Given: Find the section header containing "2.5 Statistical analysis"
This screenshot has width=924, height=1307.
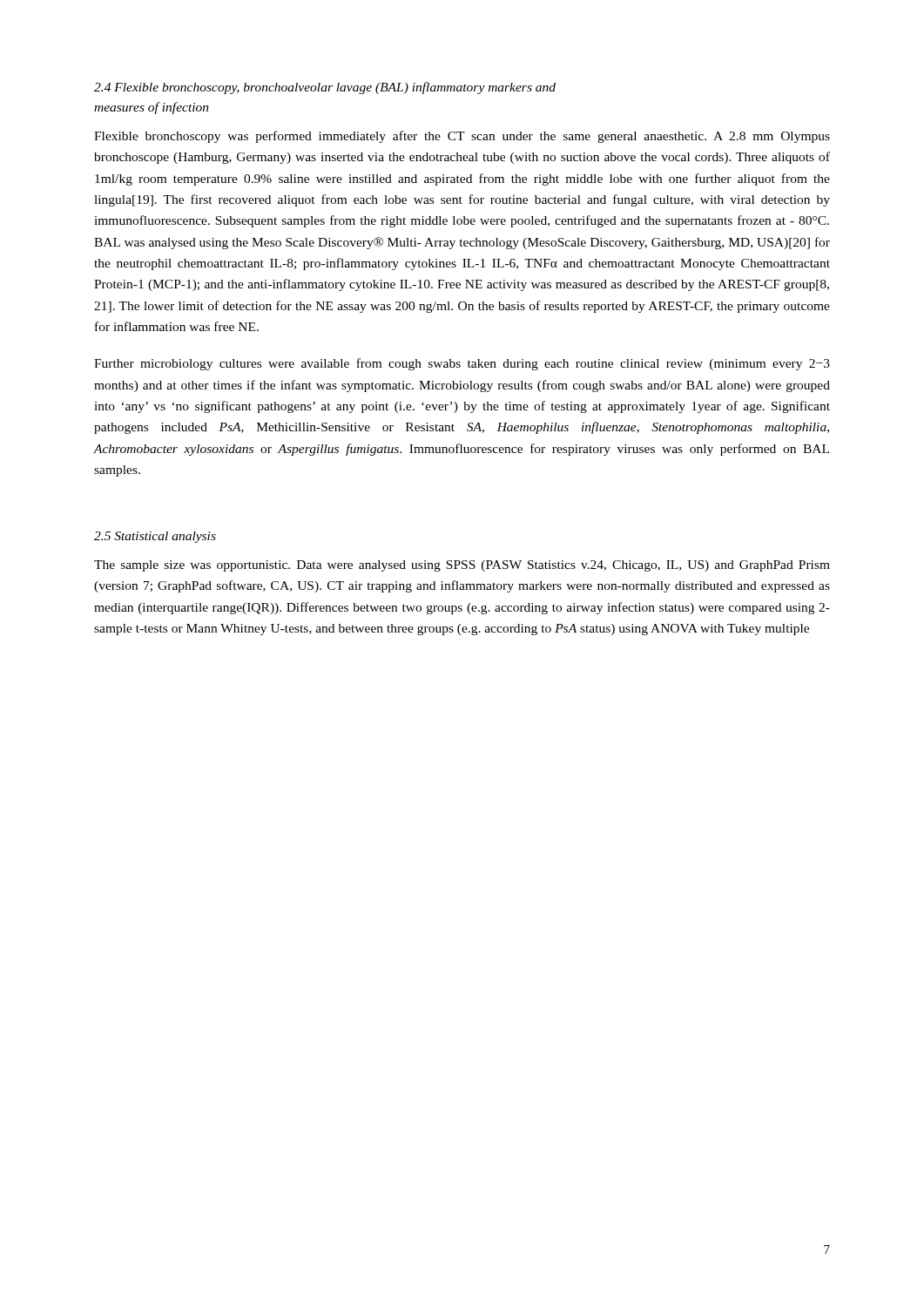Looking at the screenshot, I should tap(155, 537).
